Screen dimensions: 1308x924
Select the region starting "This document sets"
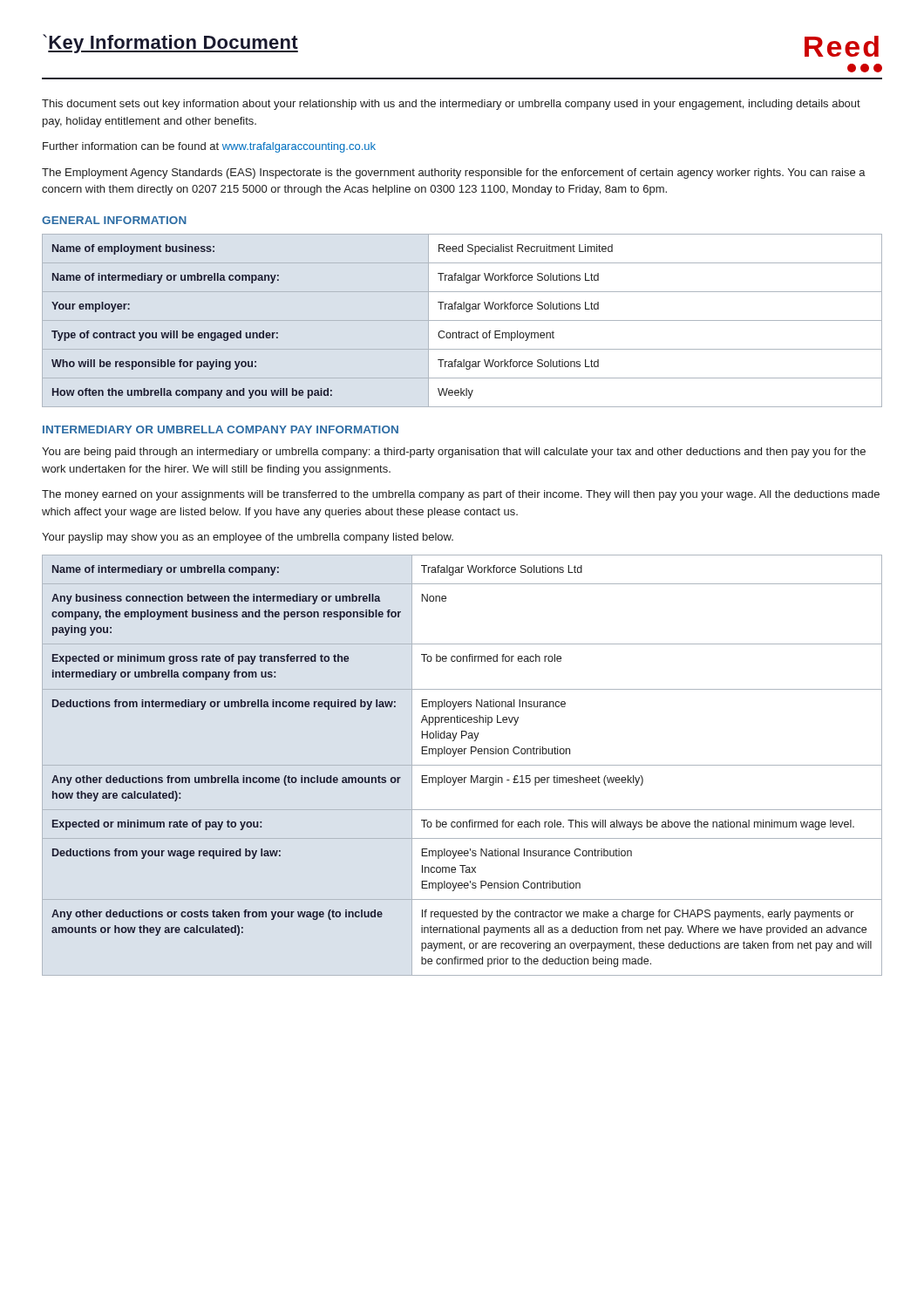point(451,112)
